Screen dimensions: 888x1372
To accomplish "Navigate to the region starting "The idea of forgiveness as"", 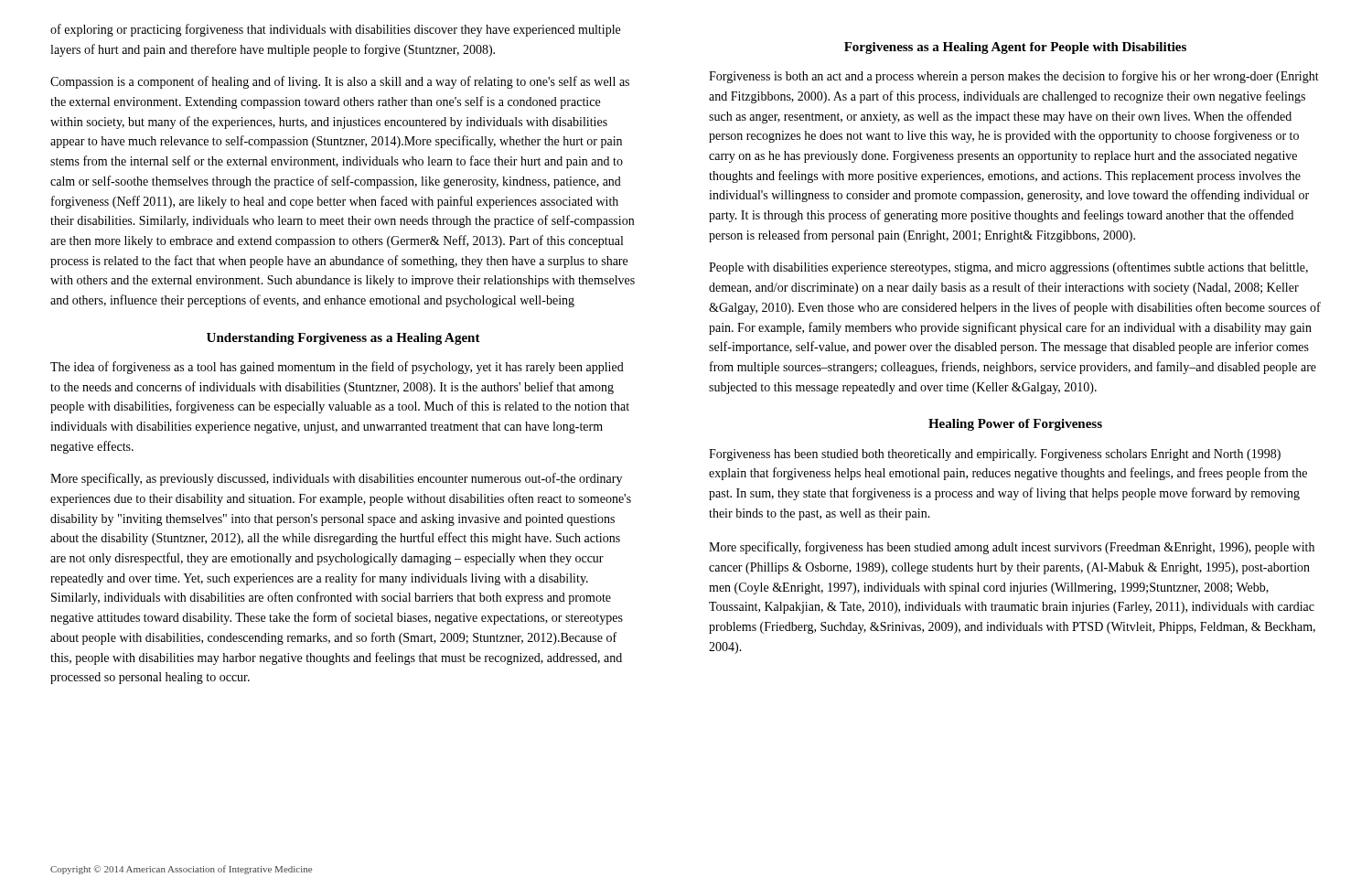I will (x=340, y=407).
